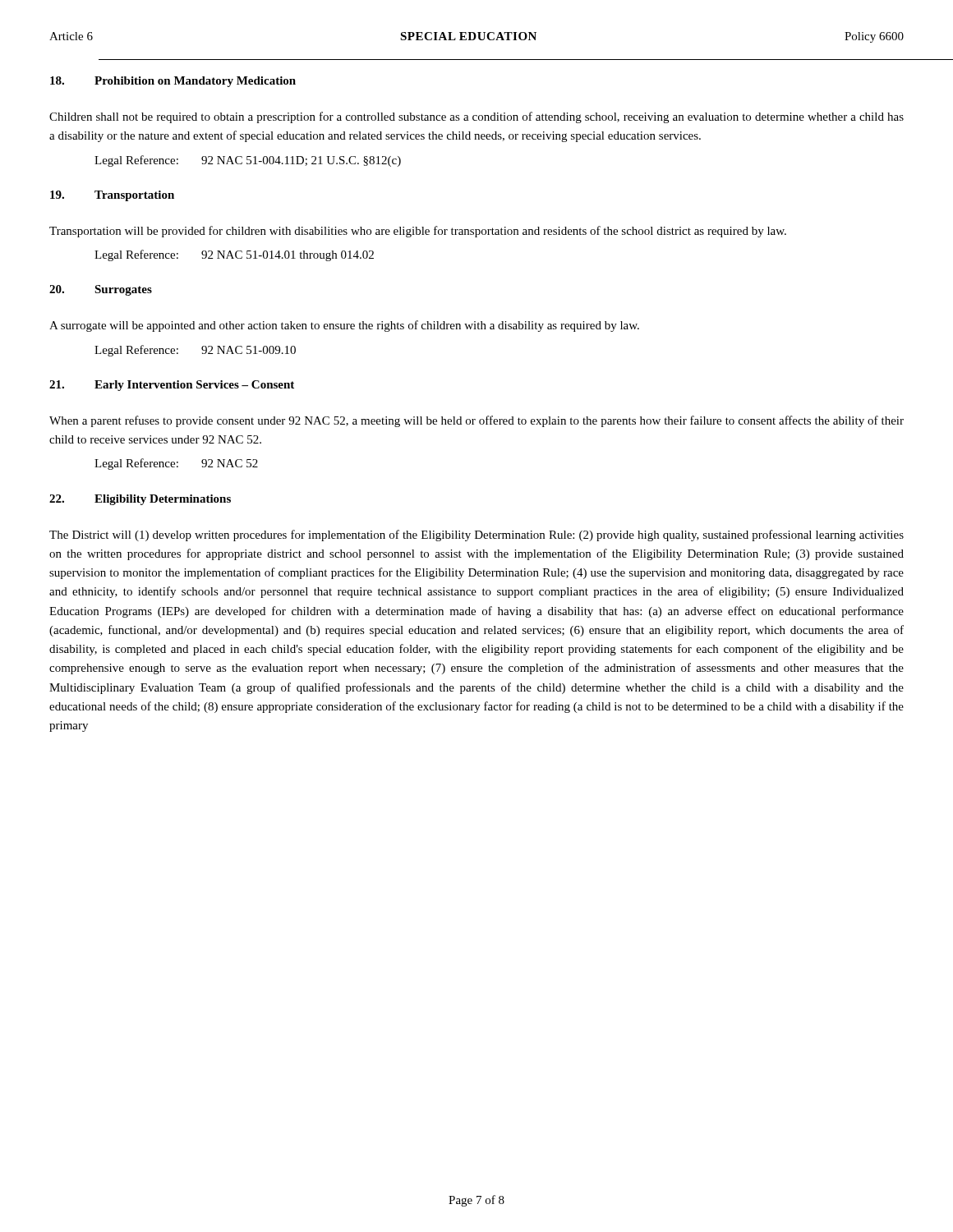This screenshot has width=953, height=1232.
Task: Click on the text that reads "Legal Reference: 92 NAC 51-014.01 through 014.02"
Action: 234,255
